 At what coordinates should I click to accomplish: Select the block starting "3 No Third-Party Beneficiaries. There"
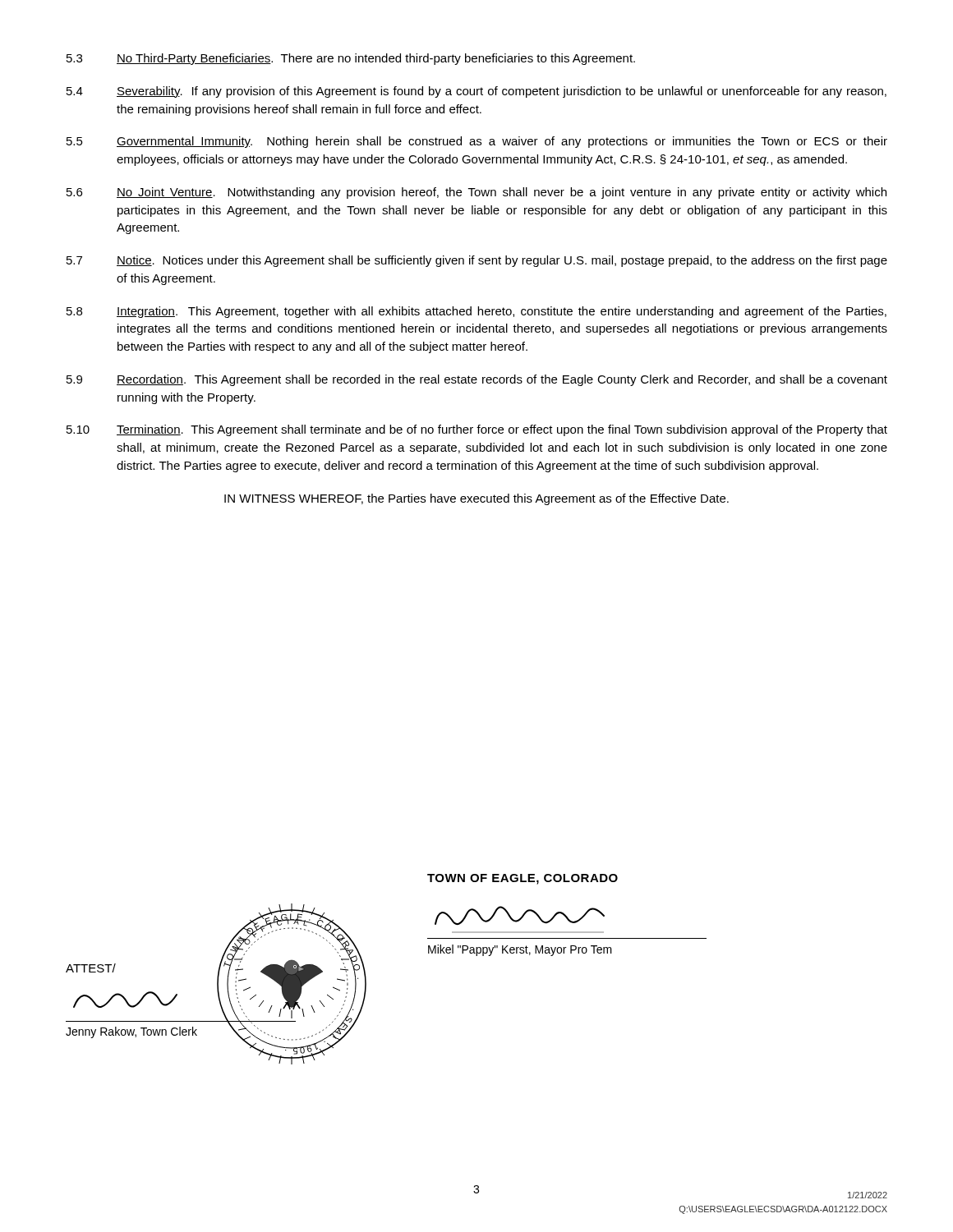click(476, 58)
